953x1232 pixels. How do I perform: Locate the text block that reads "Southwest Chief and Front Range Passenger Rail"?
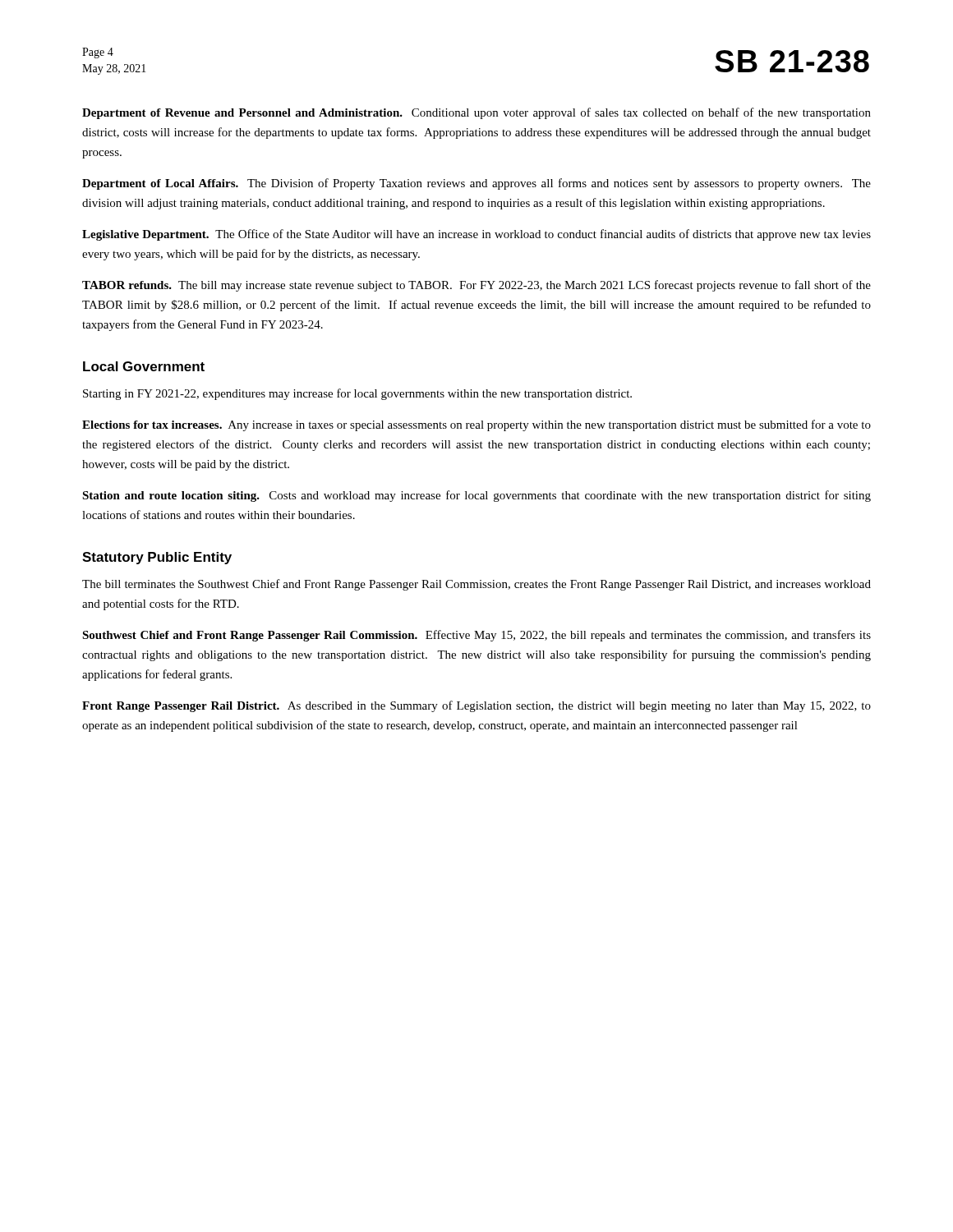476,655
